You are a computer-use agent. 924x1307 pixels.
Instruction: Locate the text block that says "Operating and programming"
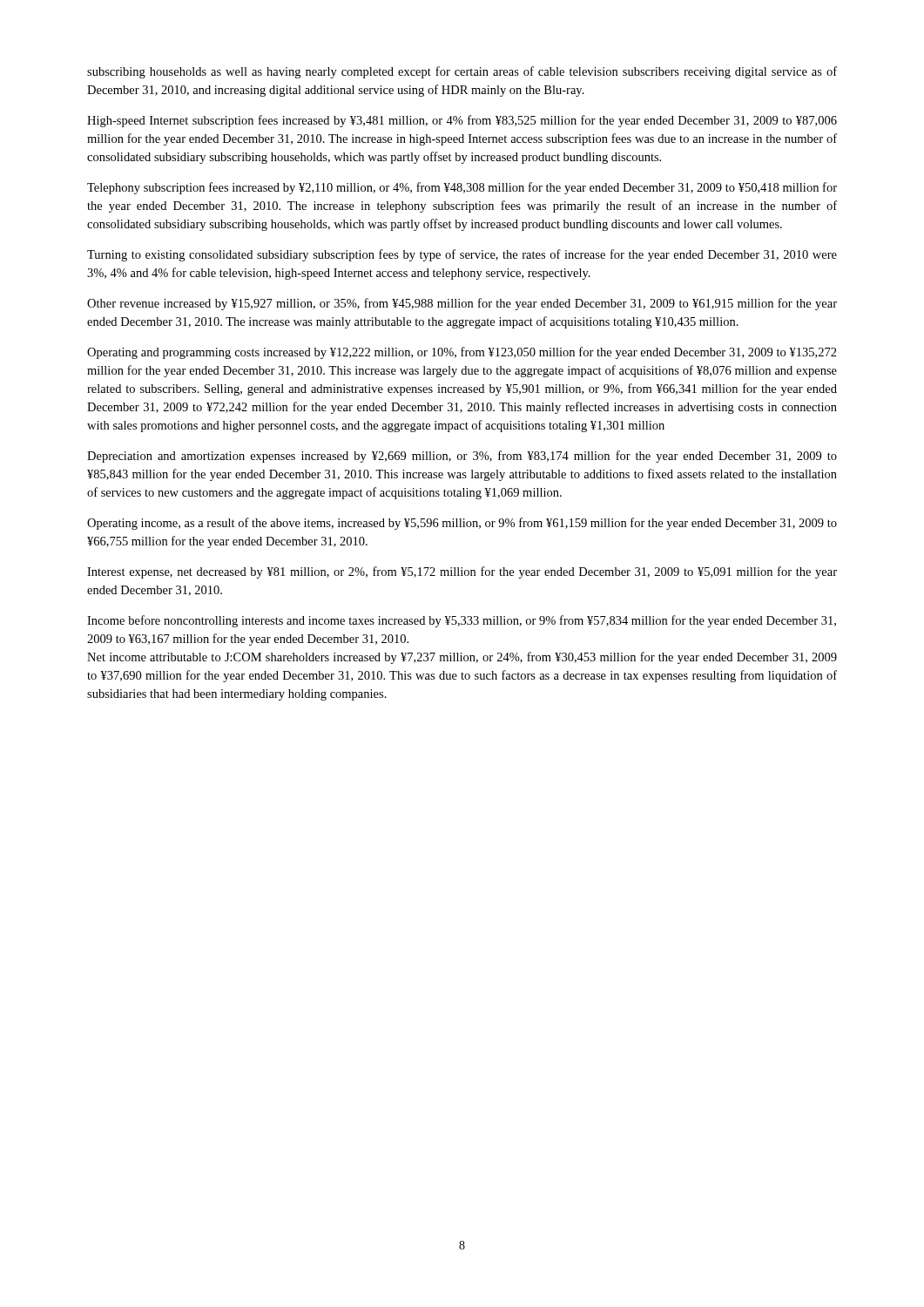point(462,389)
